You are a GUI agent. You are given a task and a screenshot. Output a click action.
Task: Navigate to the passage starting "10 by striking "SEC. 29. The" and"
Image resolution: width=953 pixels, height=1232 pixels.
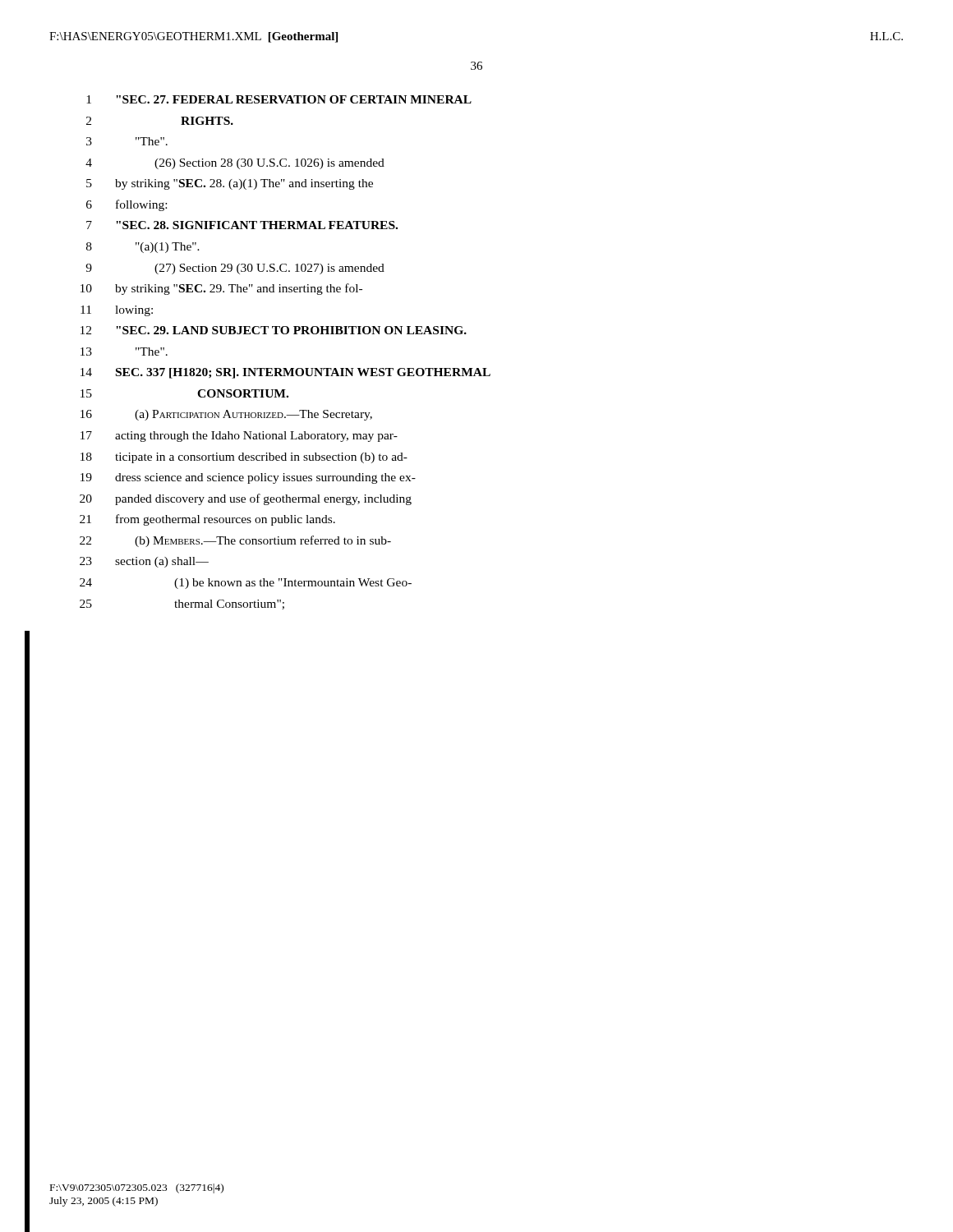point(221,289)
